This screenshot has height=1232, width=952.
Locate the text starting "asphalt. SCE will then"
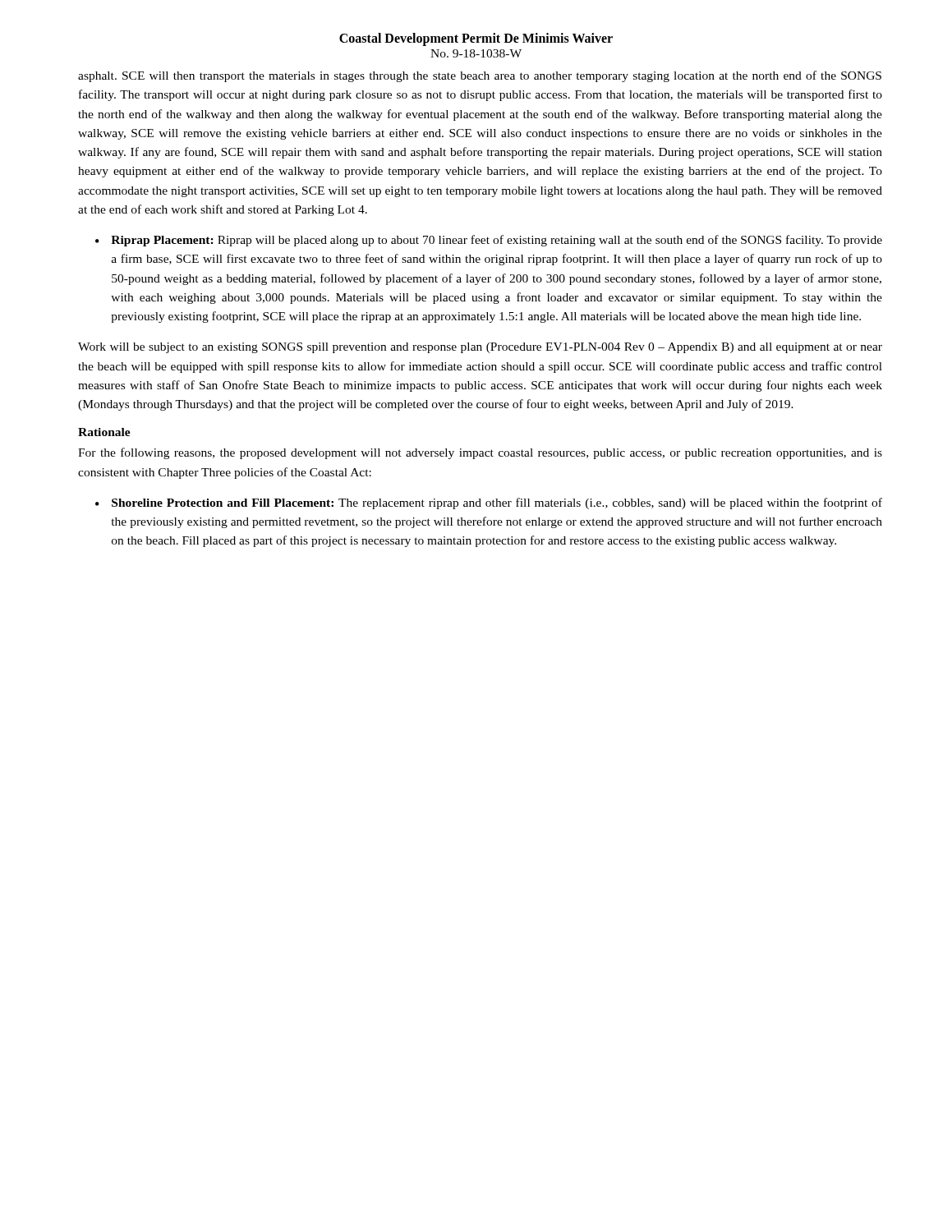[480, 142]
